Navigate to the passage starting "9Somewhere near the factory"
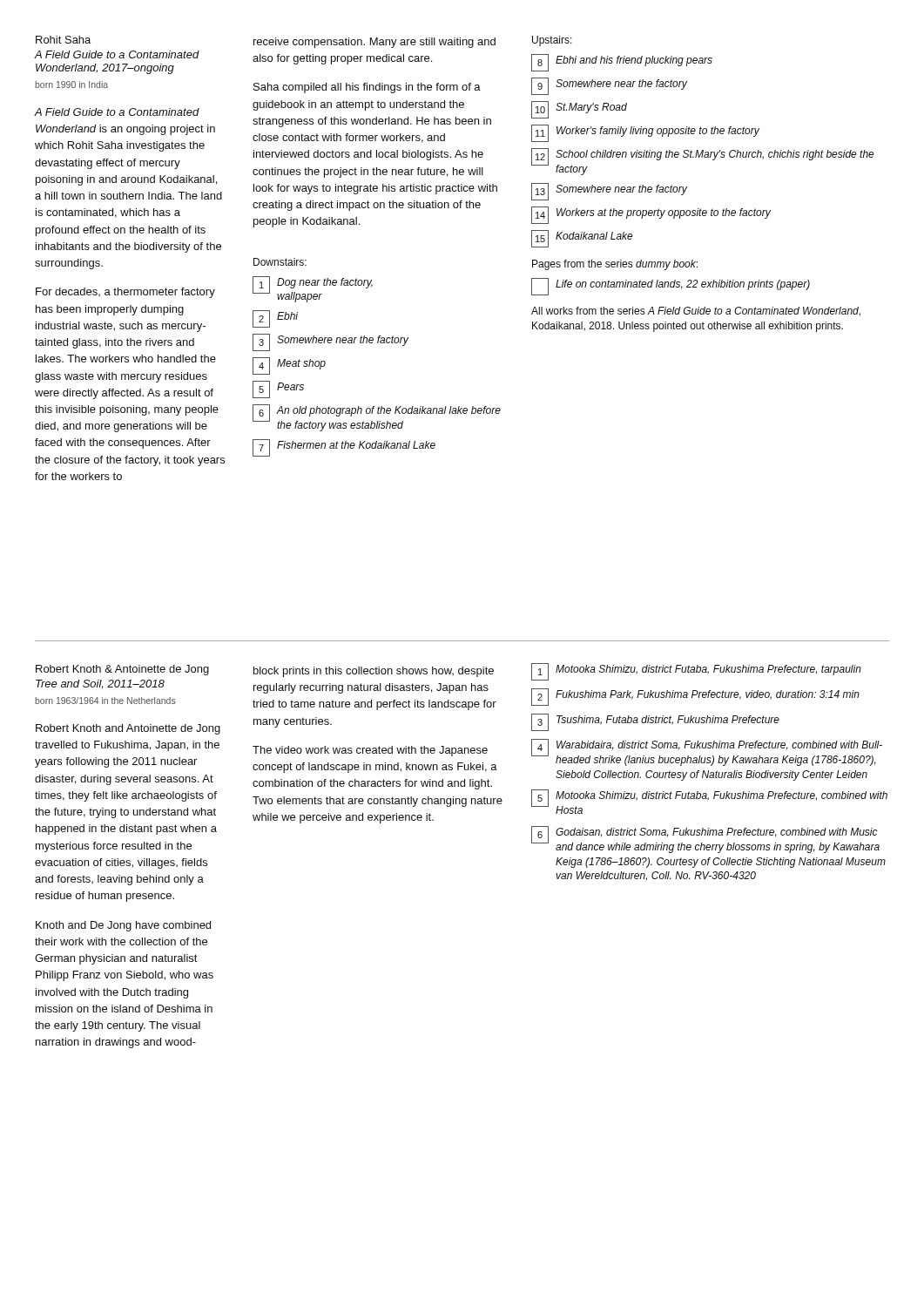 pos(609,86)
